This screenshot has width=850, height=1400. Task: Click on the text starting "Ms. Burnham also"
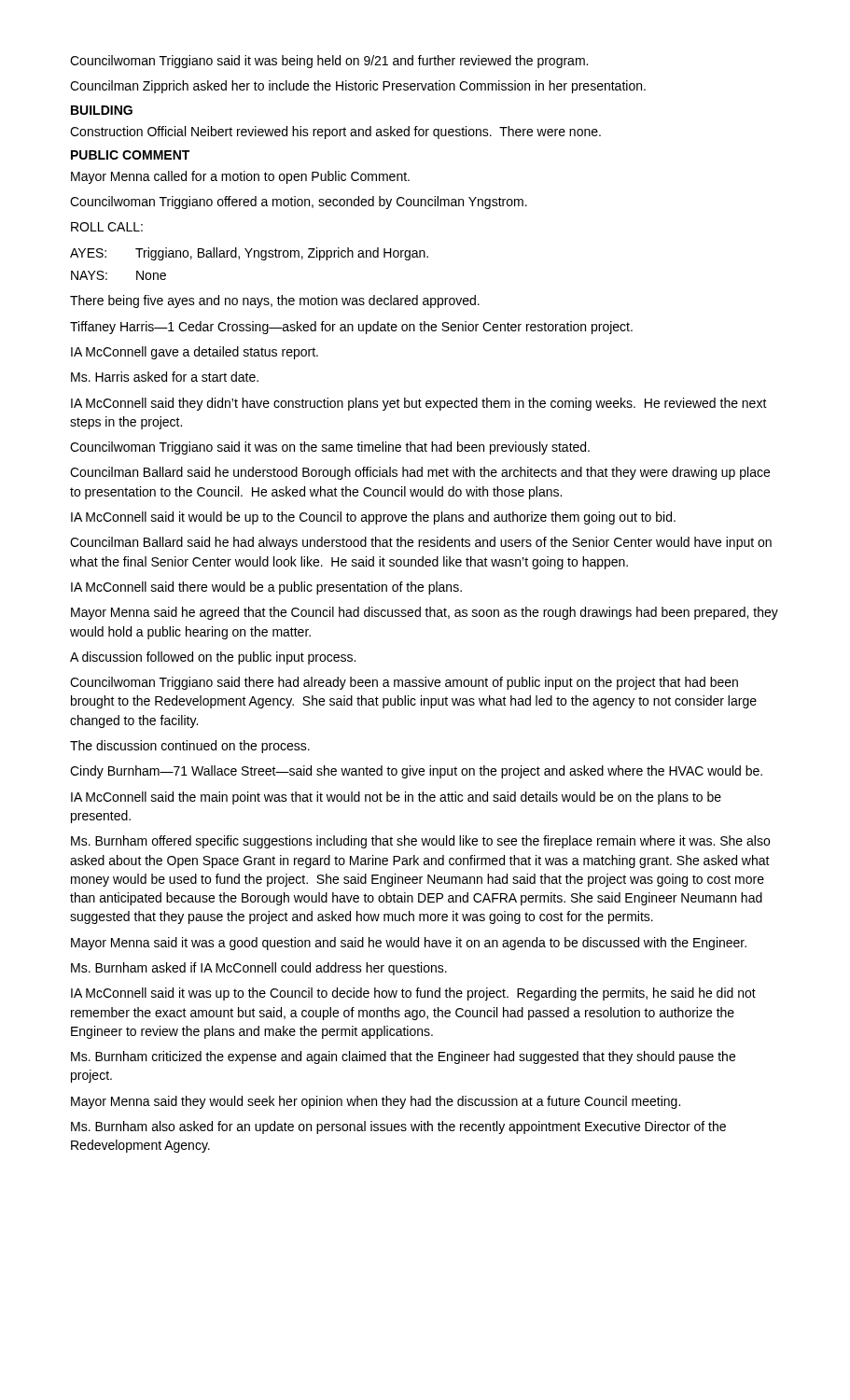(x=398, y=1136)
